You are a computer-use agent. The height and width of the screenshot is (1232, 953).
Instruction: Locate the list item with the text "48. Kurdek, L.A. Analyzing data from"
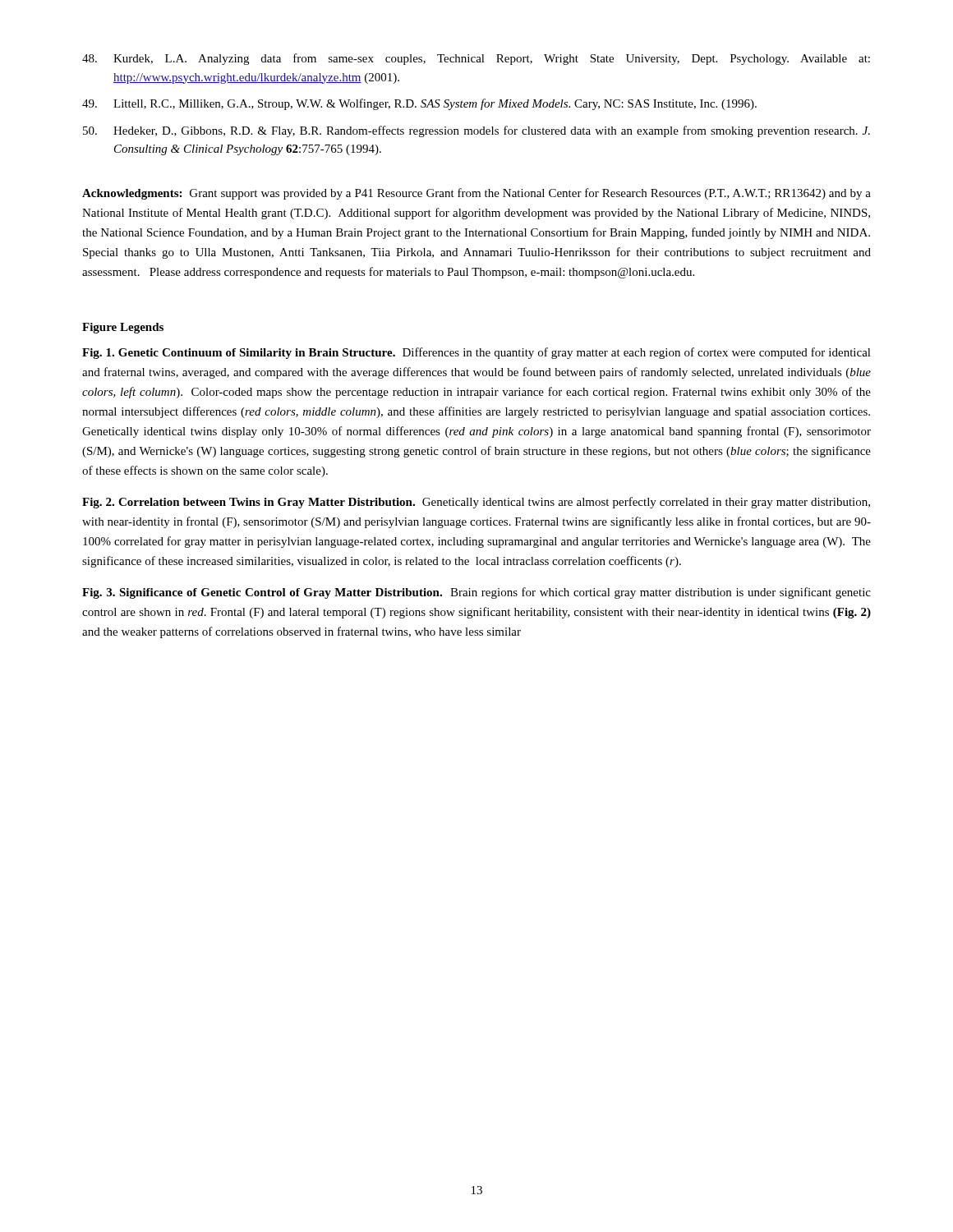tap(476, 68)
